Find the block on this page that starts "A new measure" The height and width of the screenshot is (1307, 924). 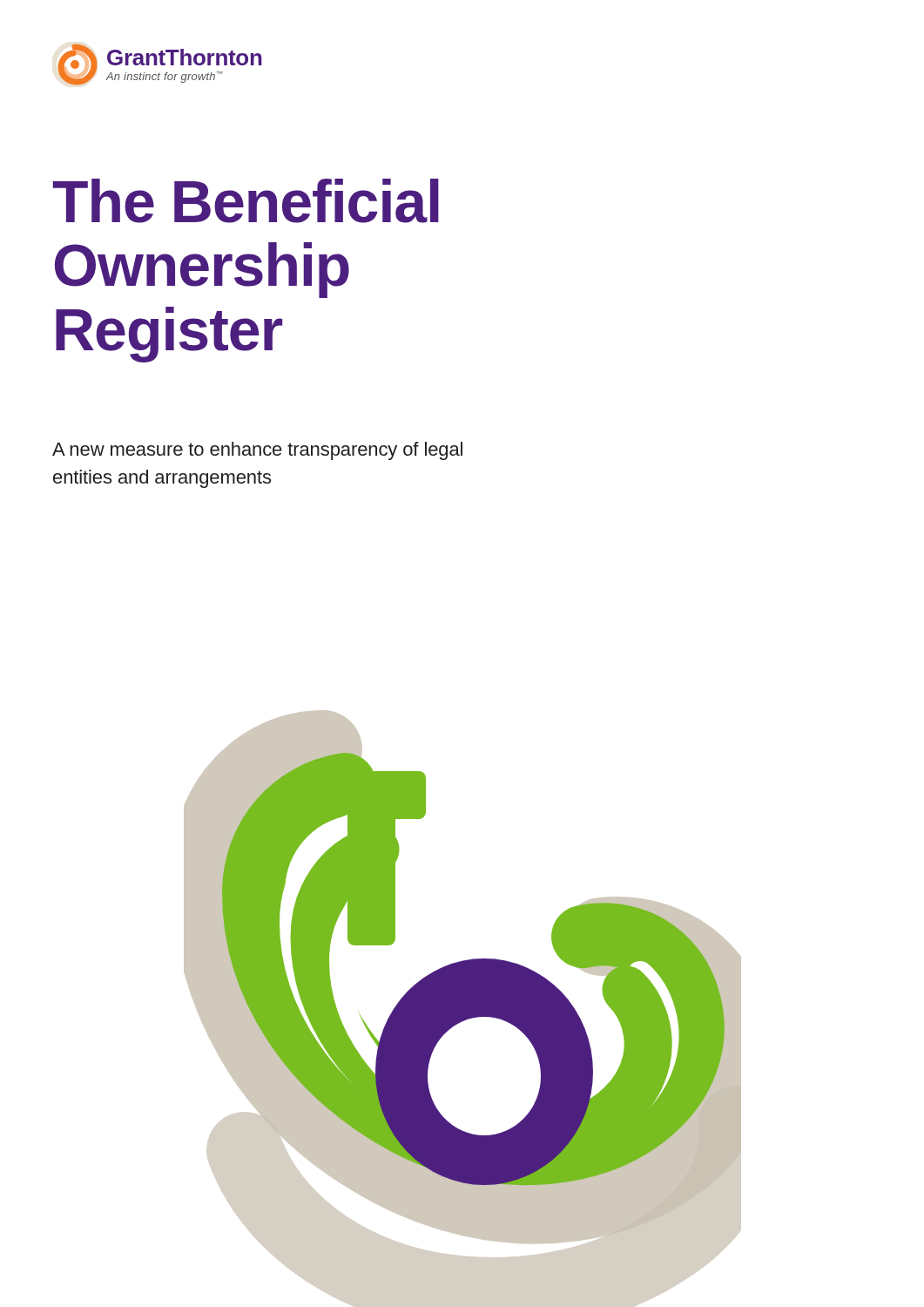258,463
